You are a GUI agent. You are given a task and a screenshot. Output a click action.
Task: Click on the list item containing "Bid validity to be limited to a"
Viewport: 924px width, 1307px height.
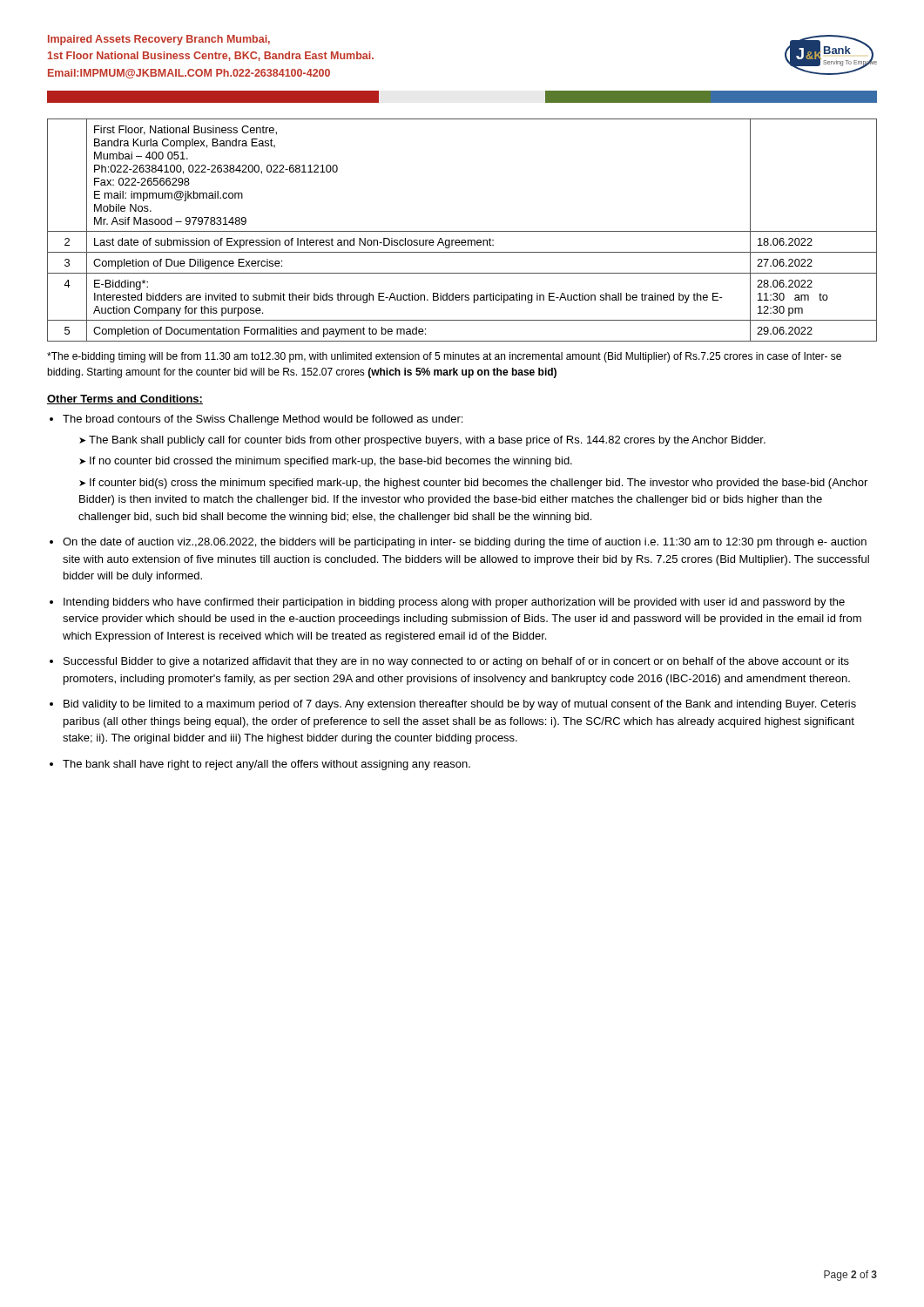tap(460, 721)
